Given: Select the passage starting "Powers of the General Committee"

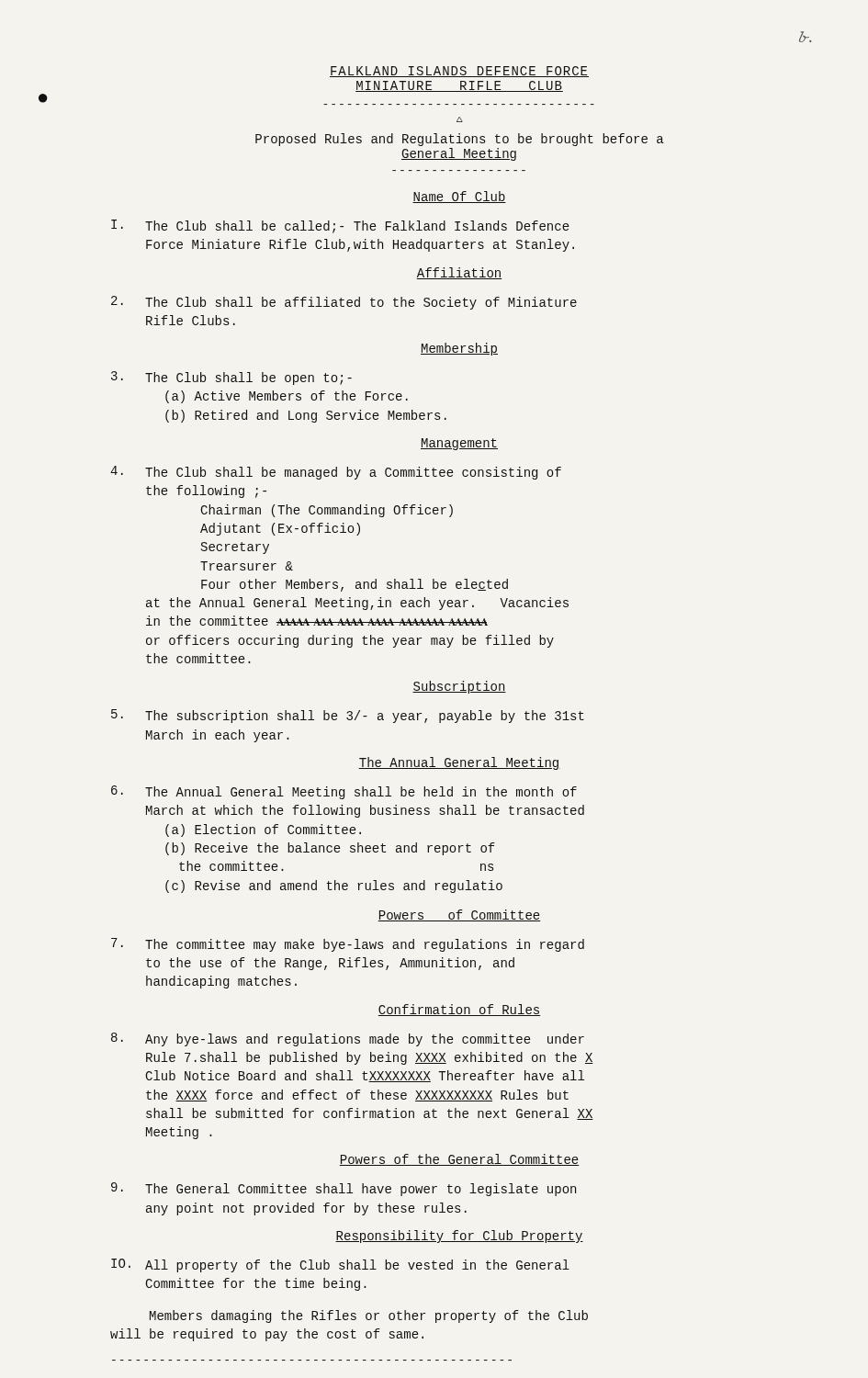Looking at the screenshot, I should tap(459, 1161).
